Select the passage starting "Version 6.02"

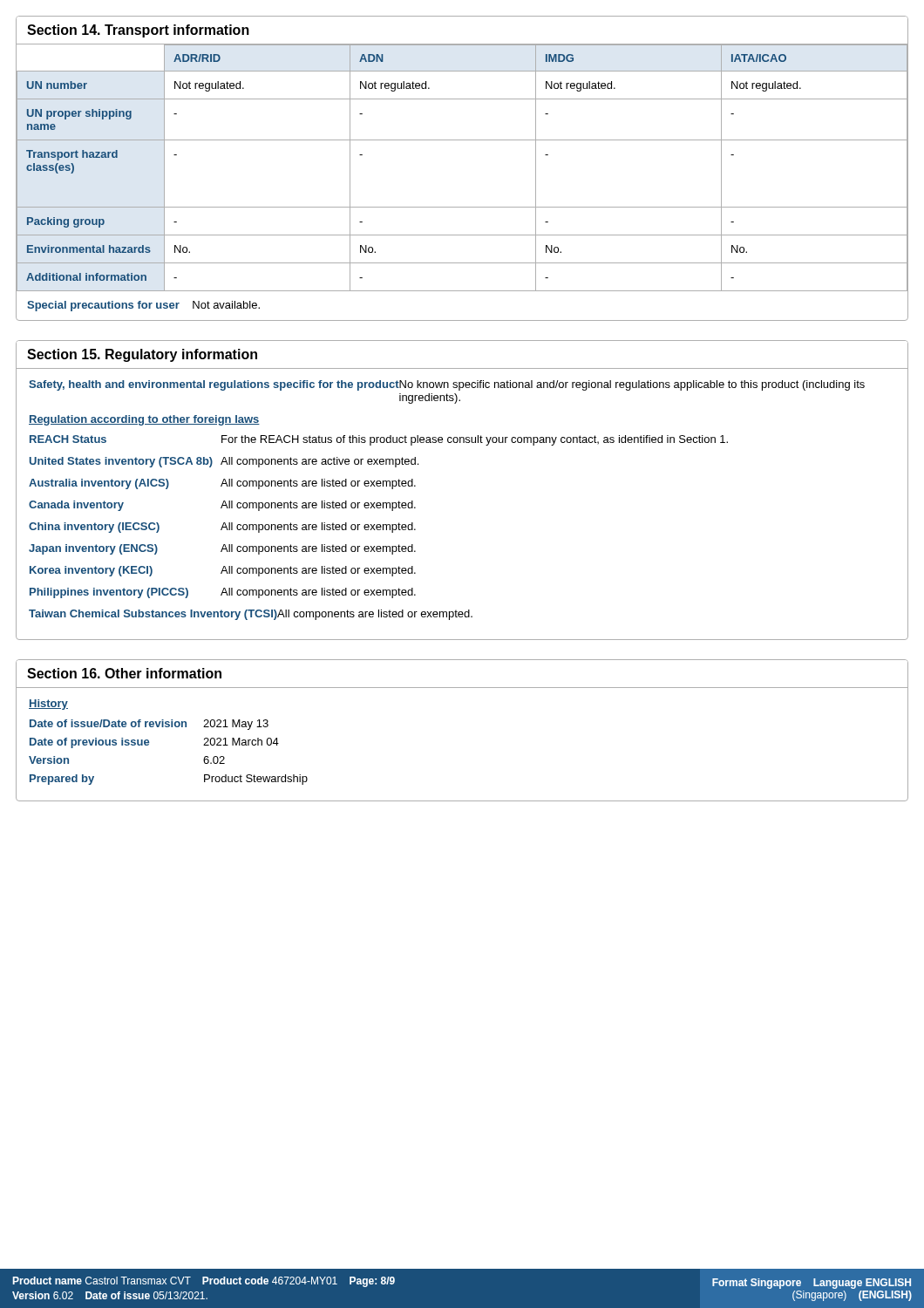click(49, 760)
